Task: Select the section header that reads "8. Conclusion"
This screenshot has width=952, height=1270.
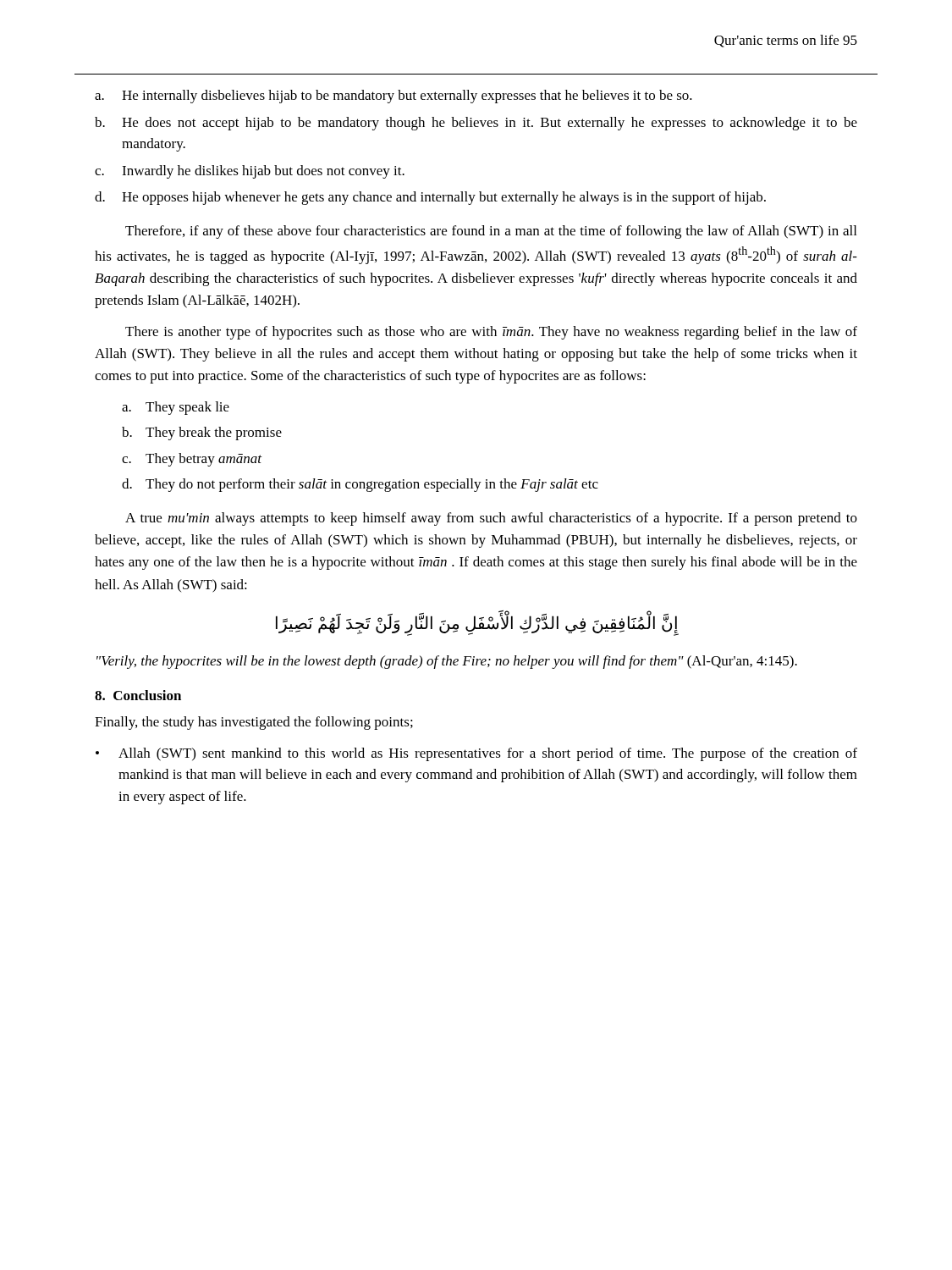Action: pyautogui.click(x=138, y=696)
